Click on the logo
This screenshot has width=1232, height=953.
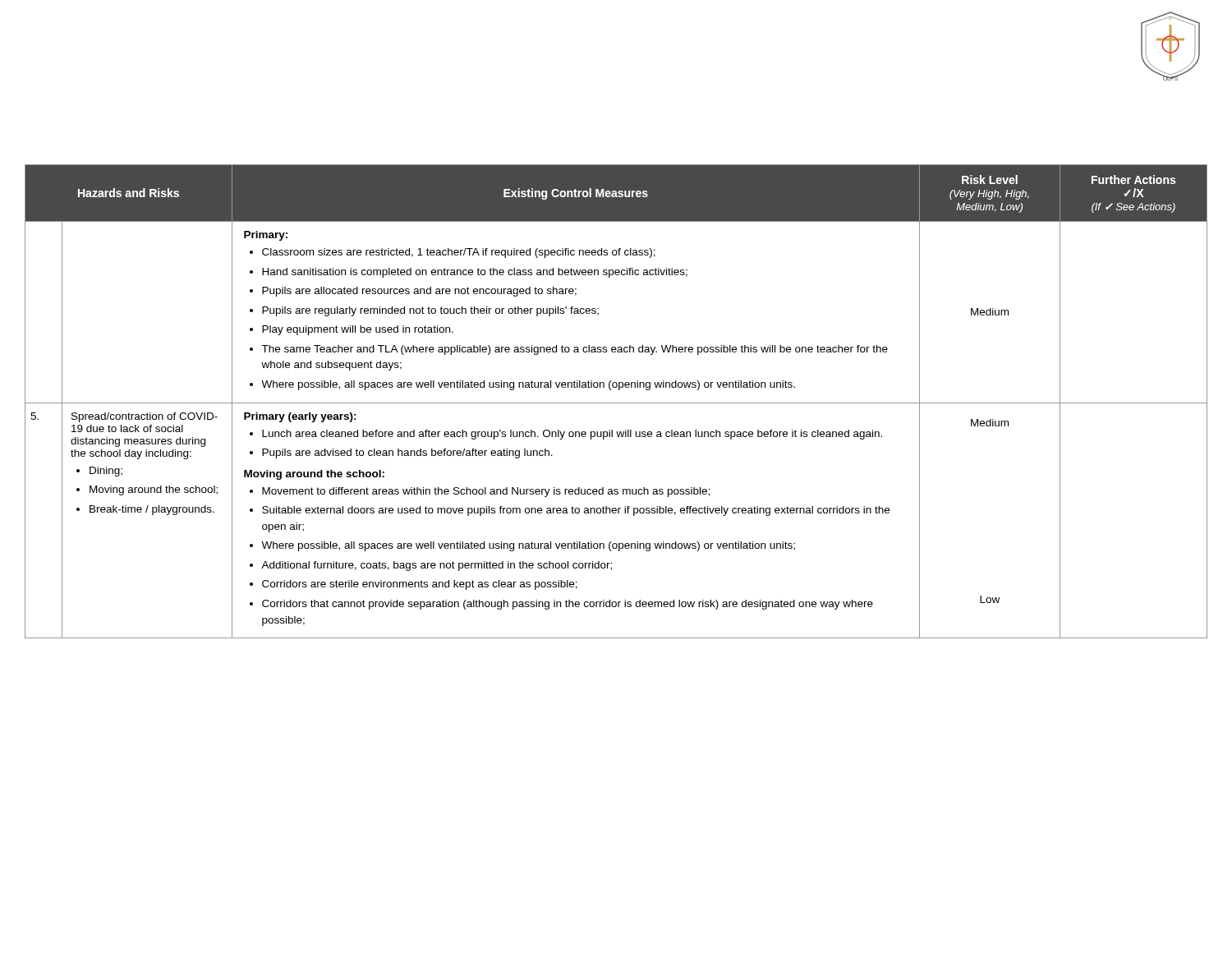click(1170, 45)
